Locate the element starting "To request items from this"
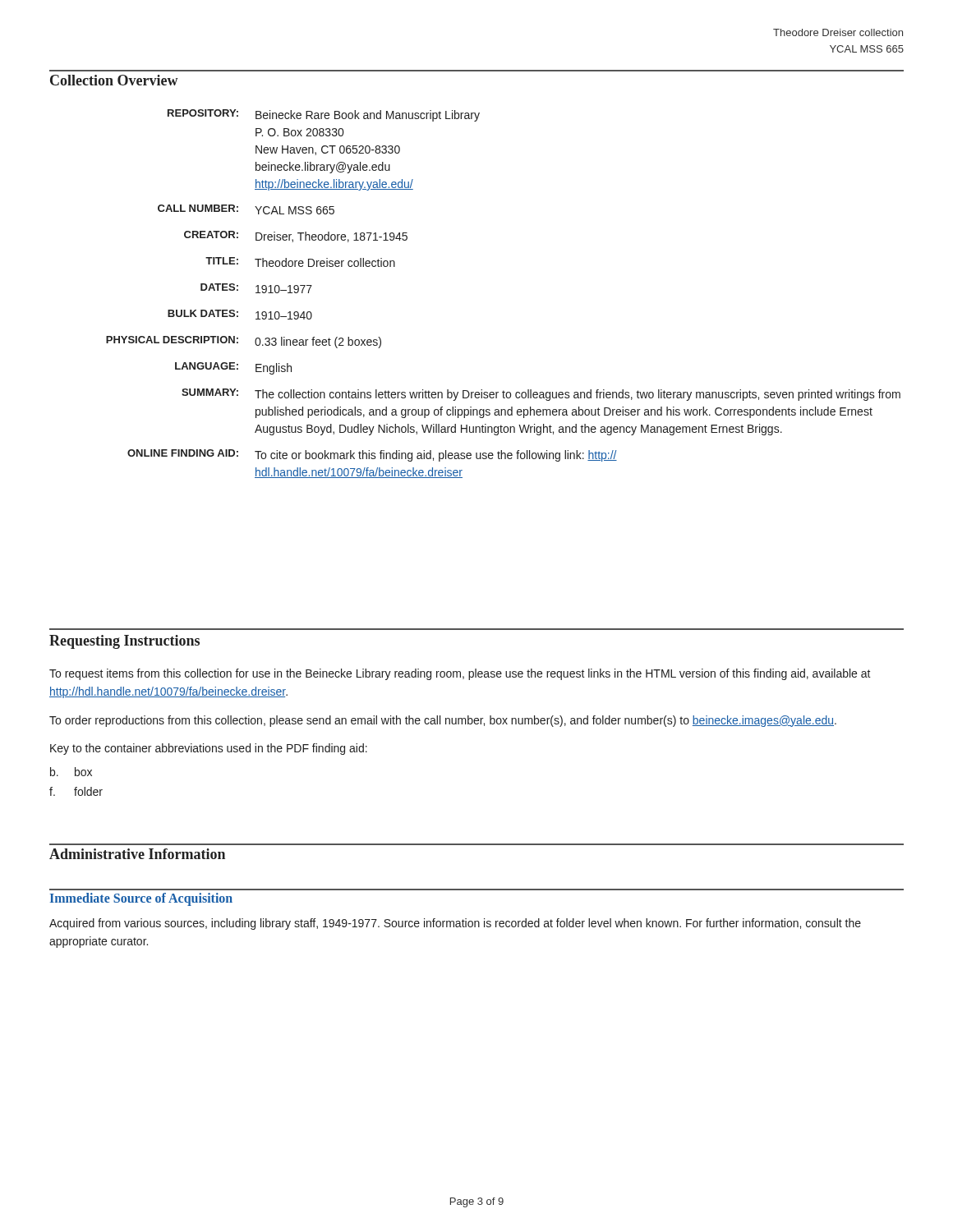The height and width of the screenshot is (1232, 953). tap(460, 683)
